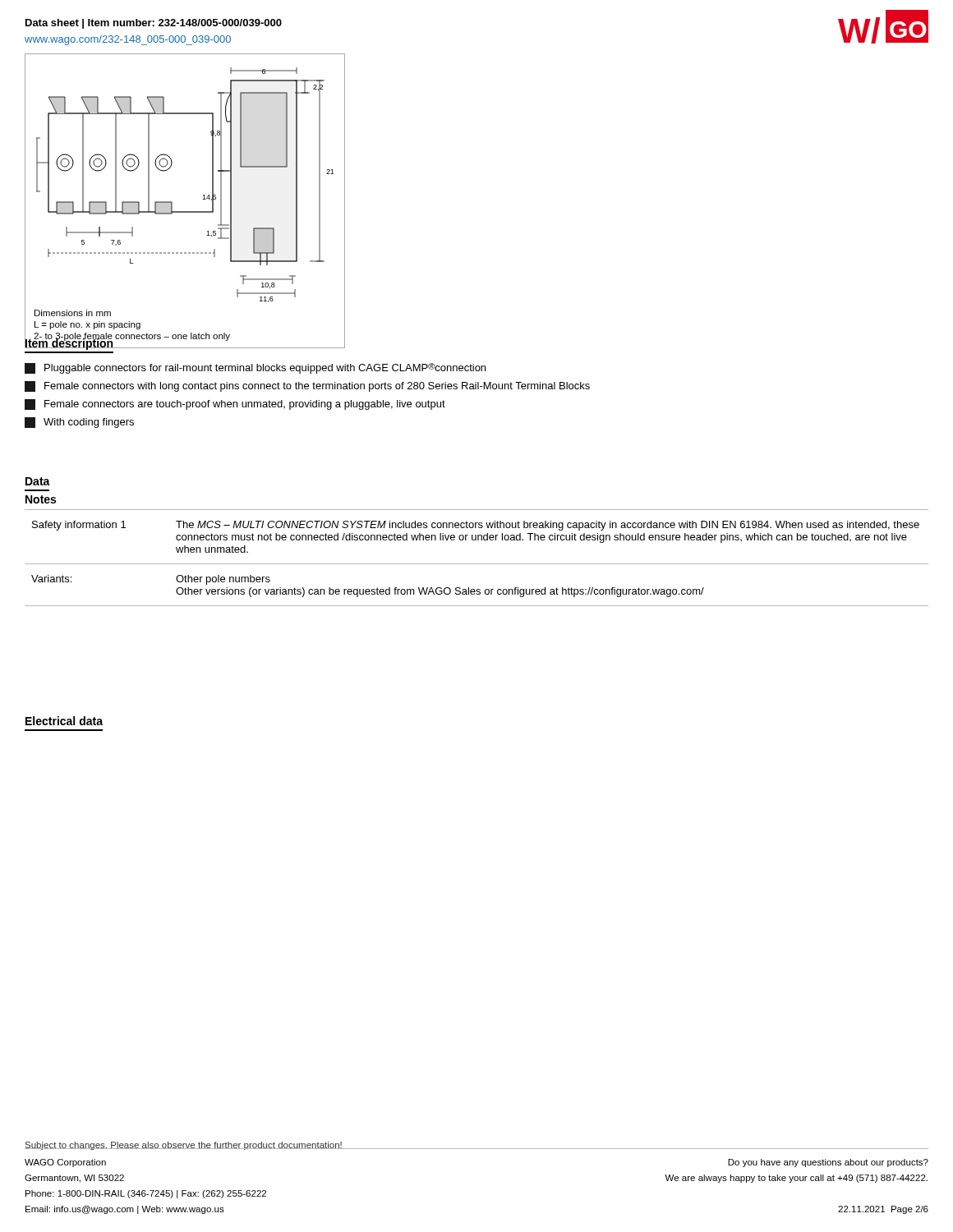This screenshot has height=1232, width=953.
Task: Locate the engineering diagram
Action: click(x=185, y=201)
